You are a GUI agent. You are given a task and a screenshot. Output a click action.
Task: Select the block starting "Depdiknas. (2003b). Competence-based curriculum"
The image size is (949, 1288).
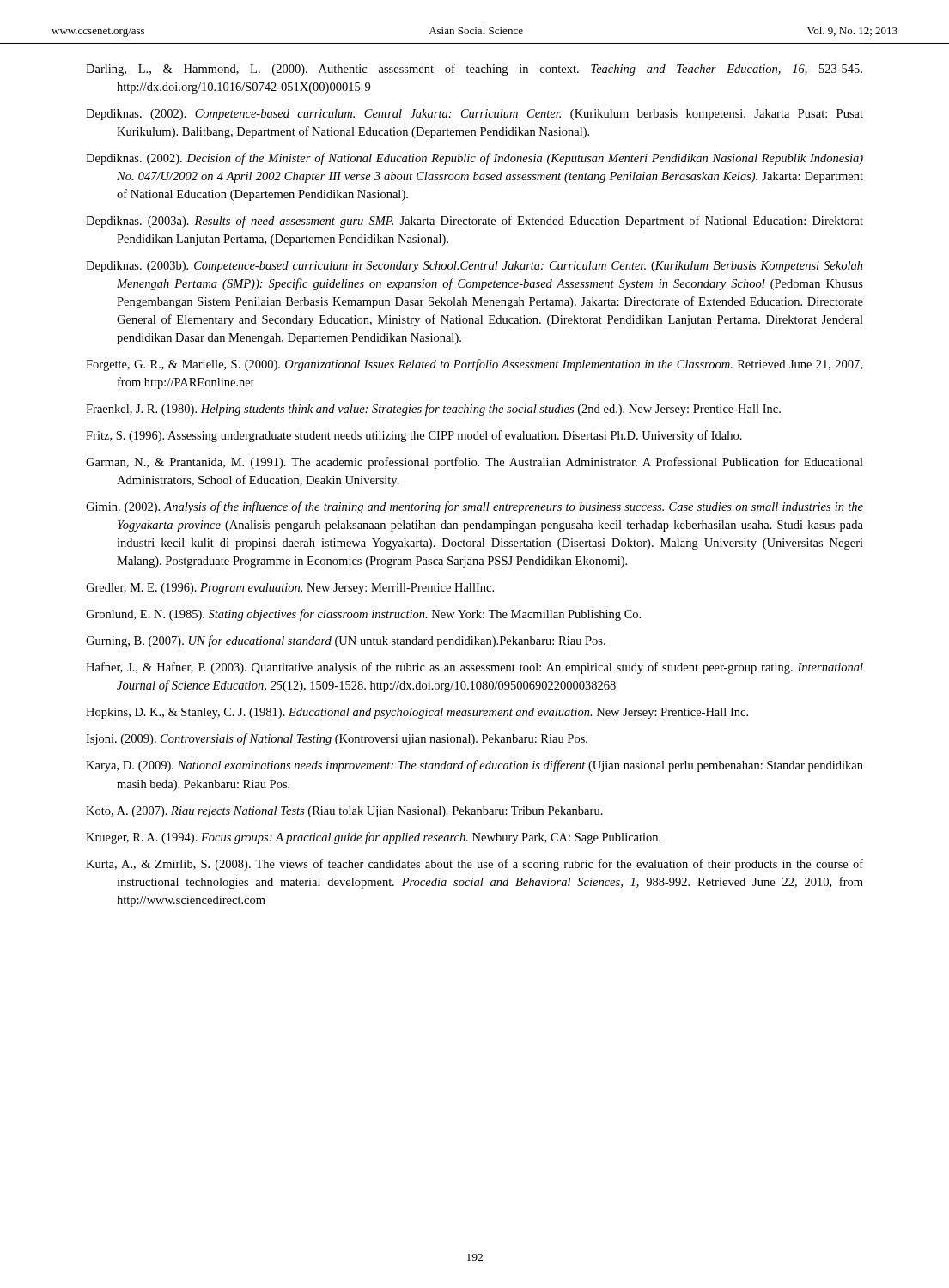click(474, 302)
